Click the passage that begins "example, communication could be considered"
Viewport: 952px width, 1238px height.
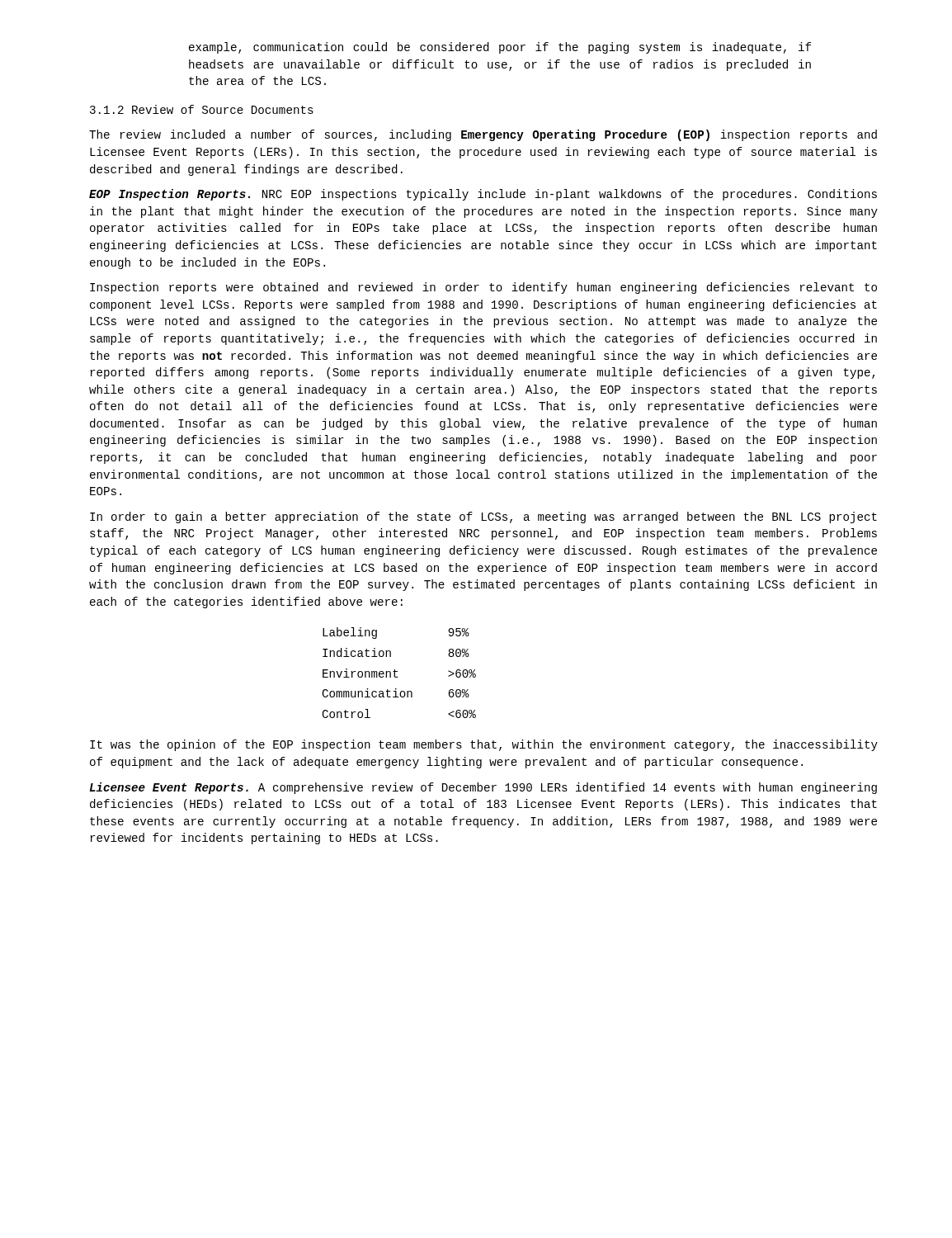(500, 65)
